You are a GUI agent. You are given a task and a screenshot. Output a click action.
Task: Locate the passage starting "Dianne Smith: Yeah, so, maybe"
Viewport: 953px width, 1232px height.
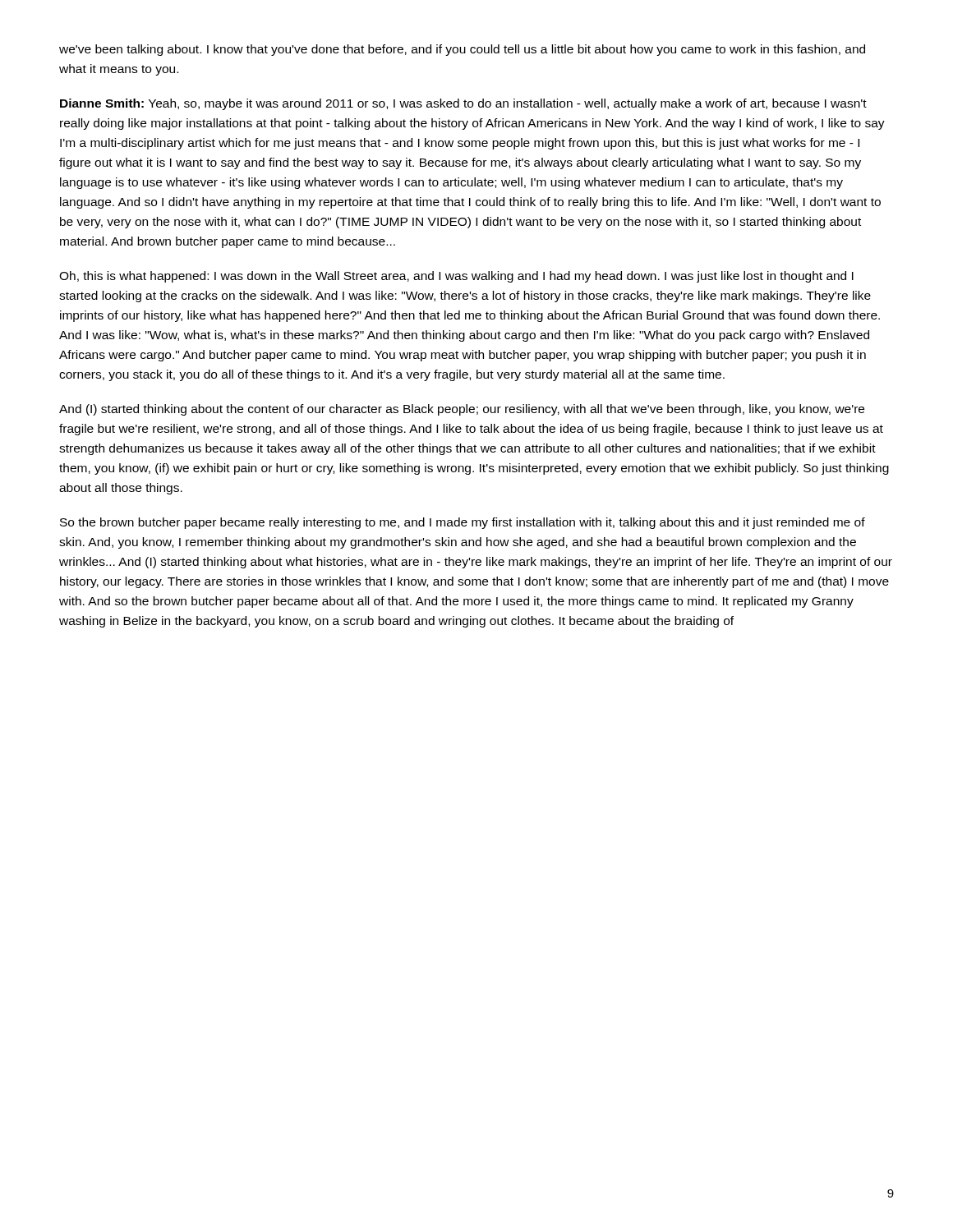click(472, 172)
